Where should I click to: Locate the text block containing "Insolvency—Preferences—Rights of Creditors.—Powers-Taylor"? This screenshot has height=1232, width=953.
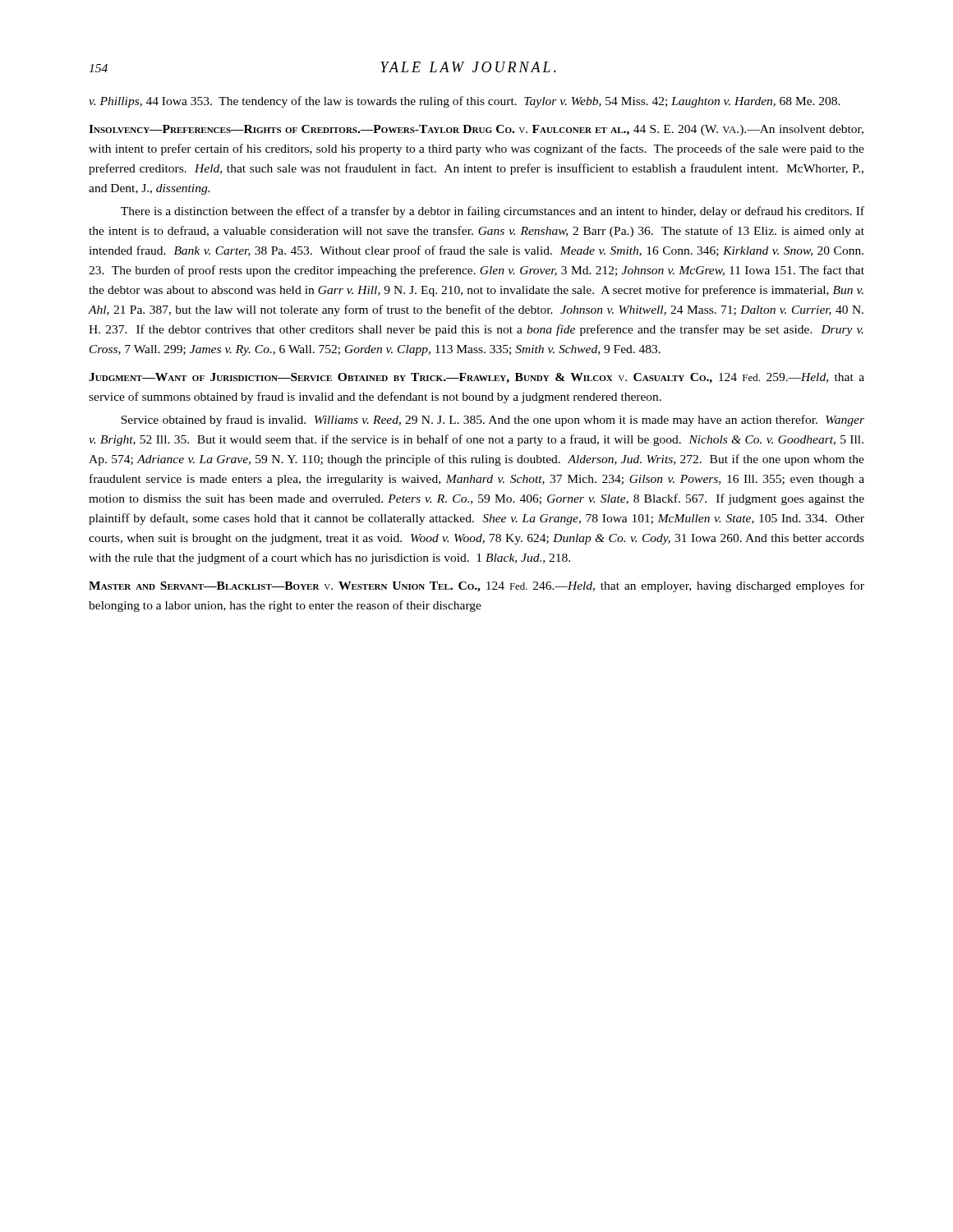click(x=476, y=240)
